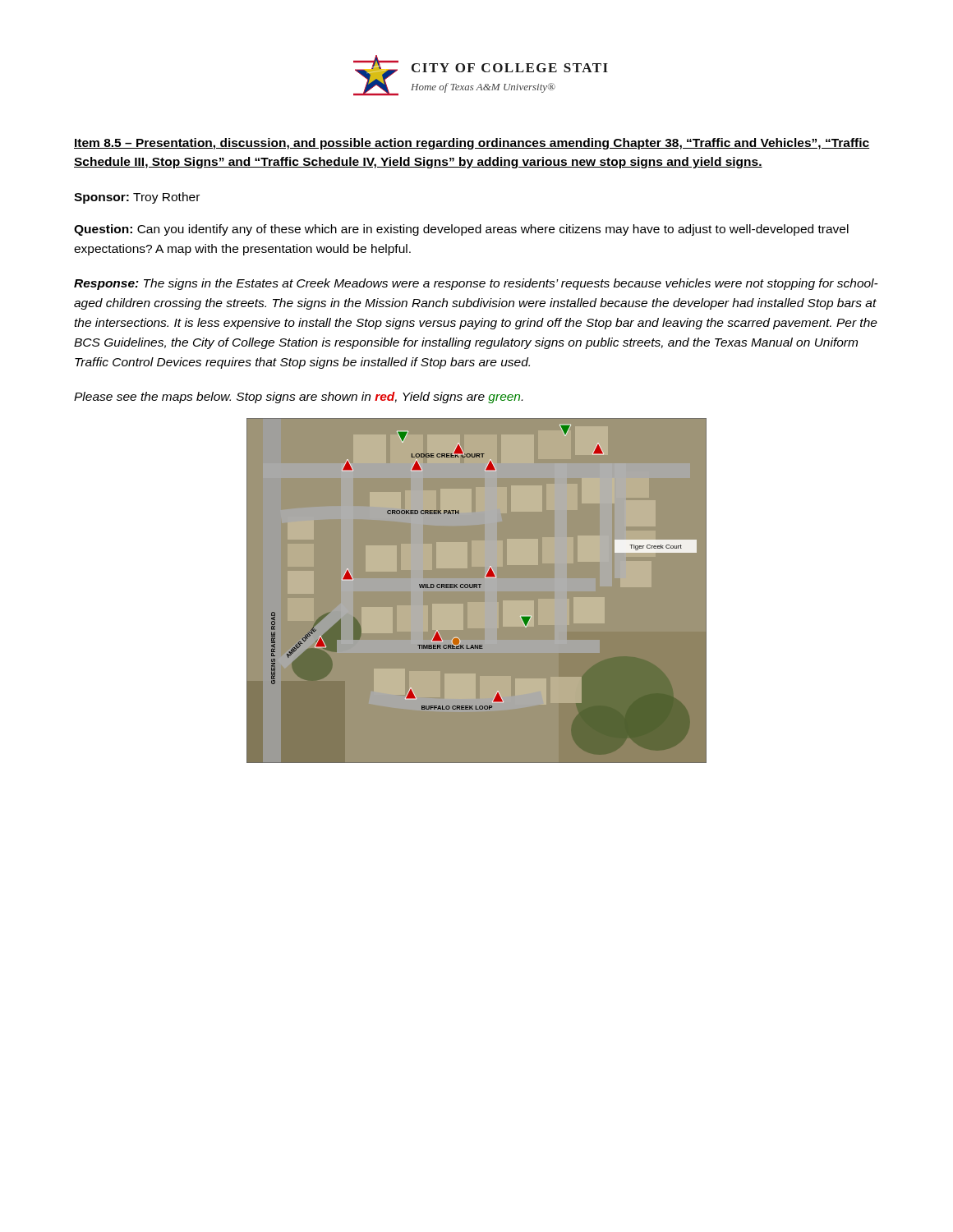Click on the map
This screenshot has width=953, height=1232.
(x=476, y=590)
